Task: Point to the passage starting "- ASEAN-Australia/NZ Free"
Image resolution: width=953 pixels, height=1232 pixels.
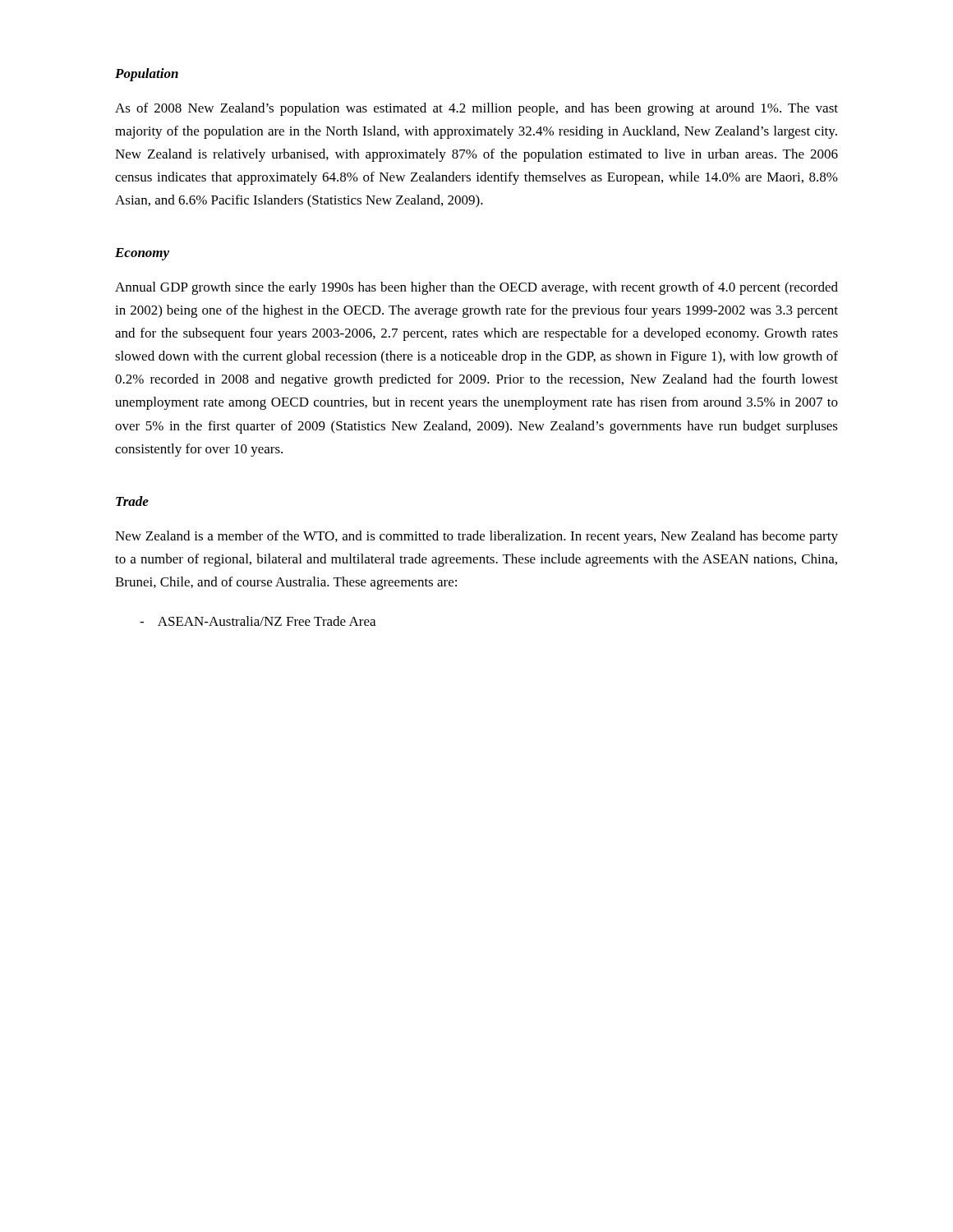Action: coord(258,622)
